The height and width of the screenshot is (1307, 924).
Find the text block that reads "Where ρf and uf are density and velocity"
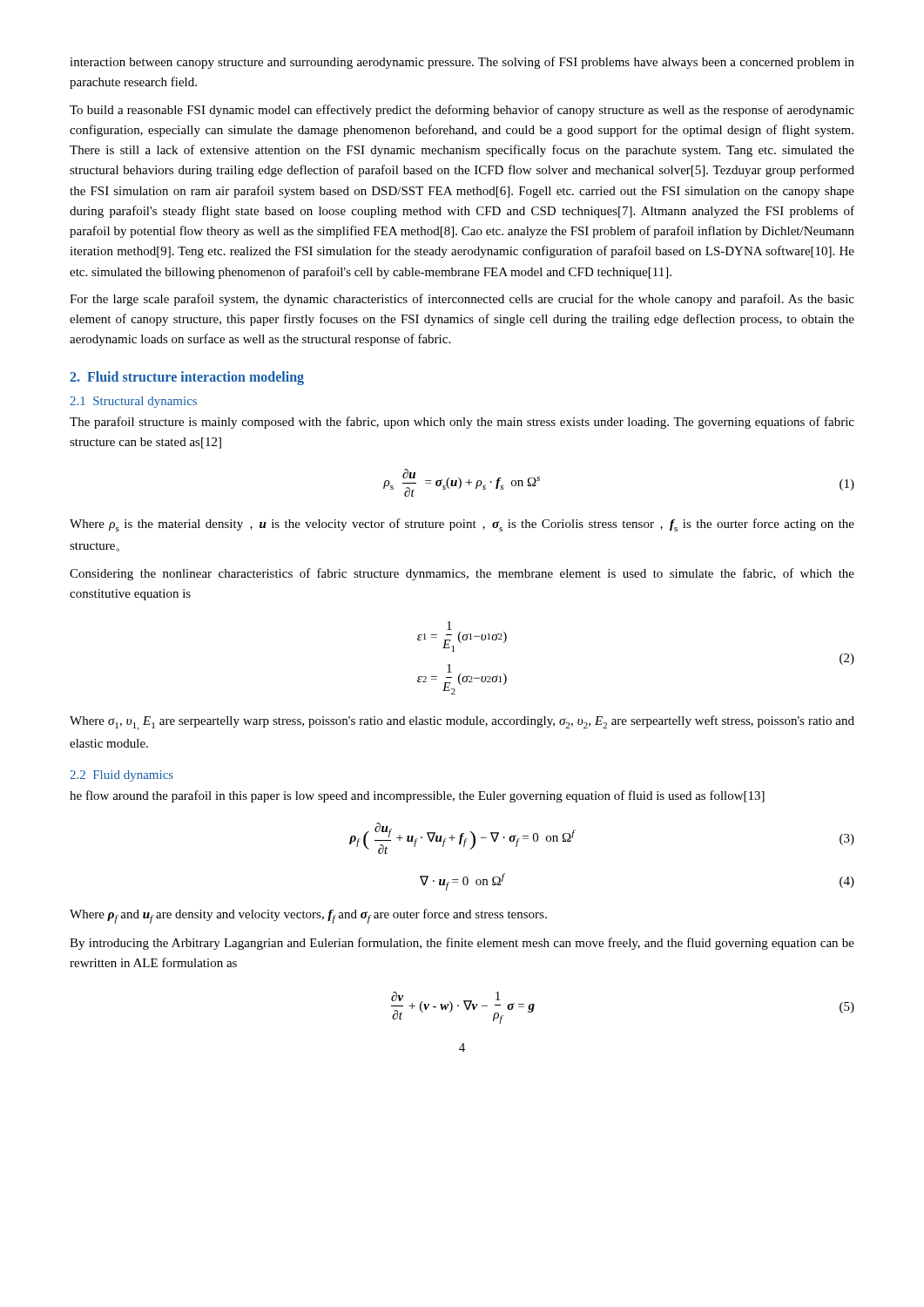309,915
